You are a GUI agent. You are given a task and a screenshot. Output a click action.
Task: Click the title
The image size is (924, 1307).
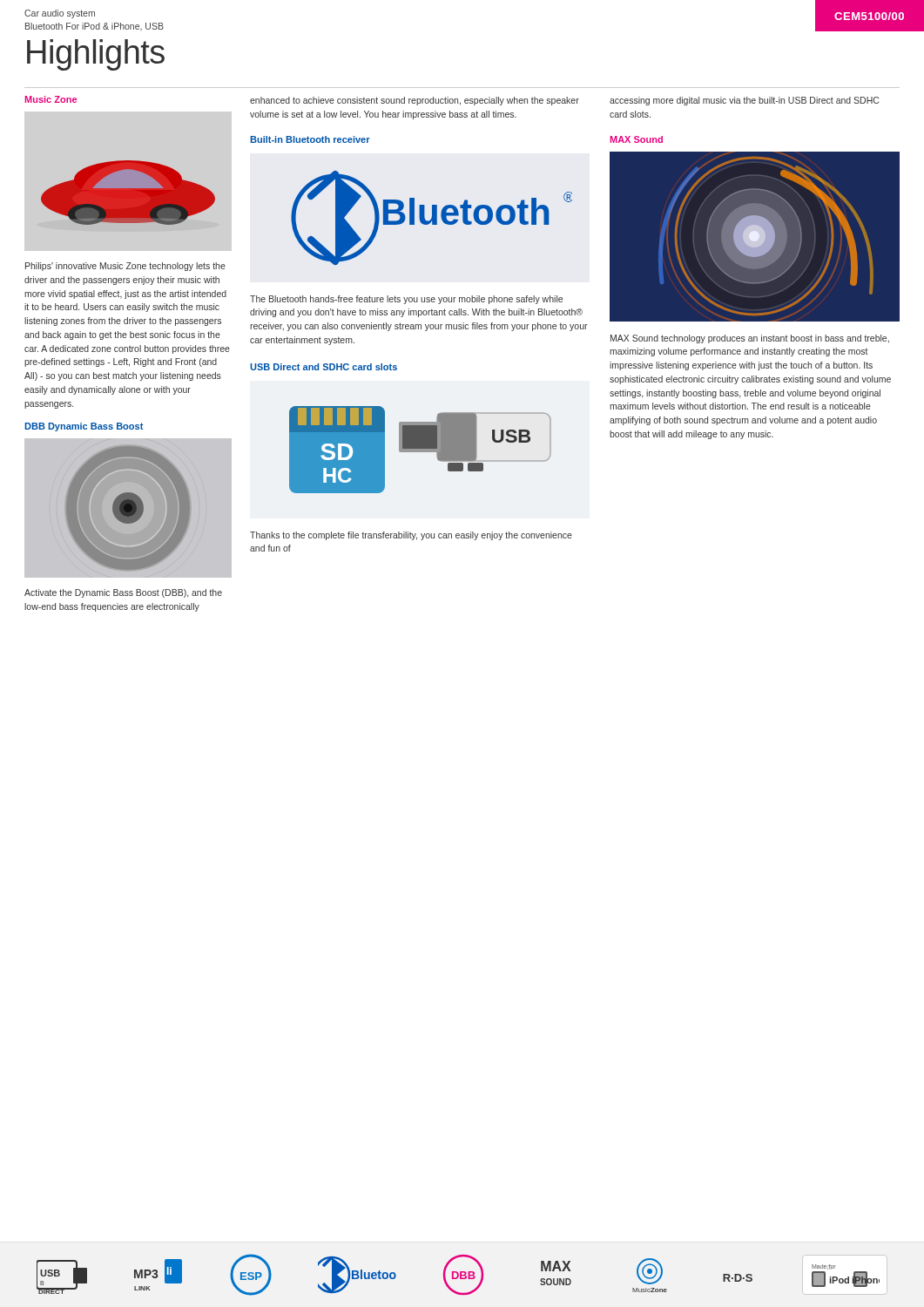click(x=95, y=53)
